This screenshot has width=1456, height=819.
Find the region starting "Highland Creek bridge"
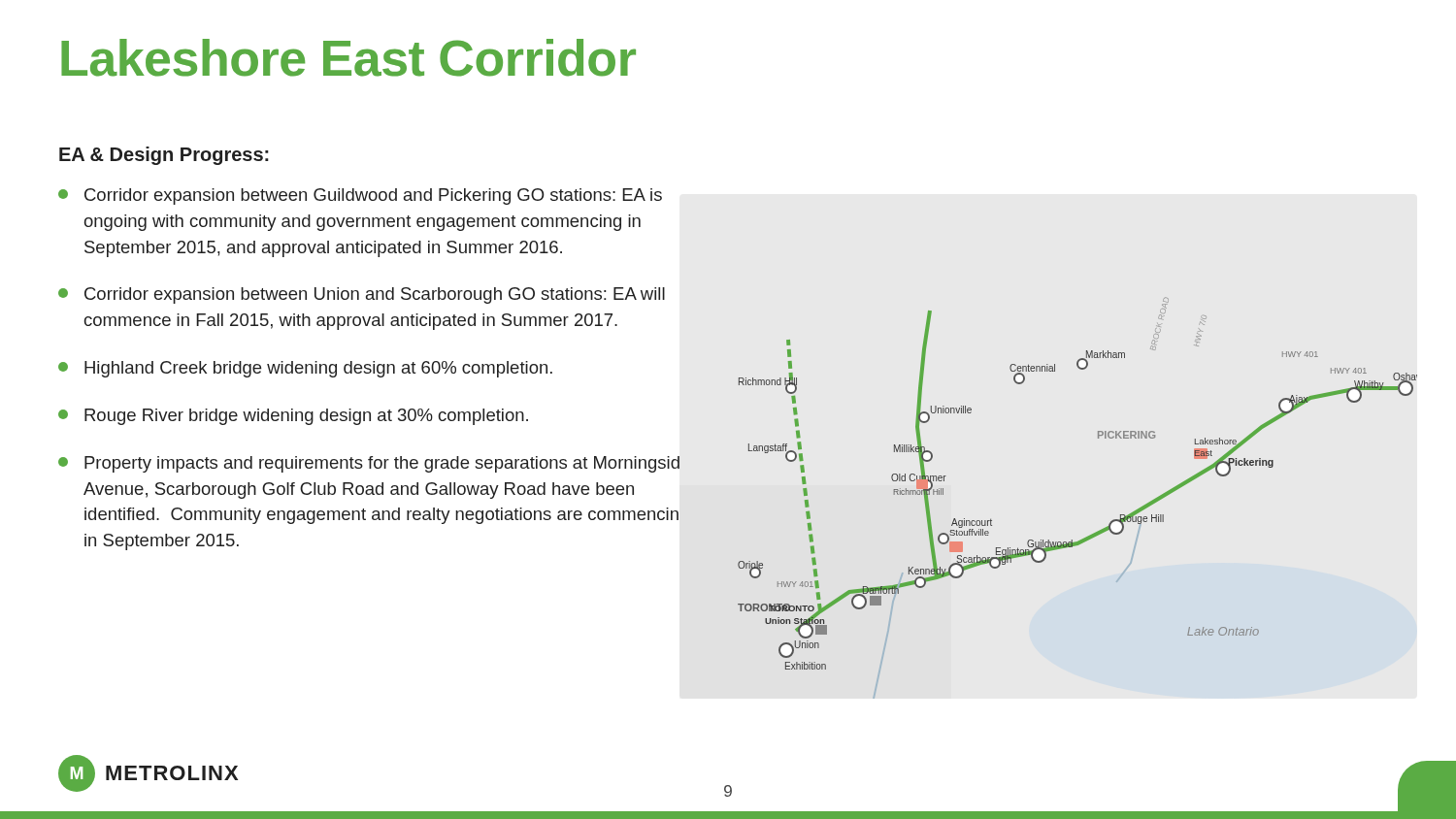tap(379, 368)
